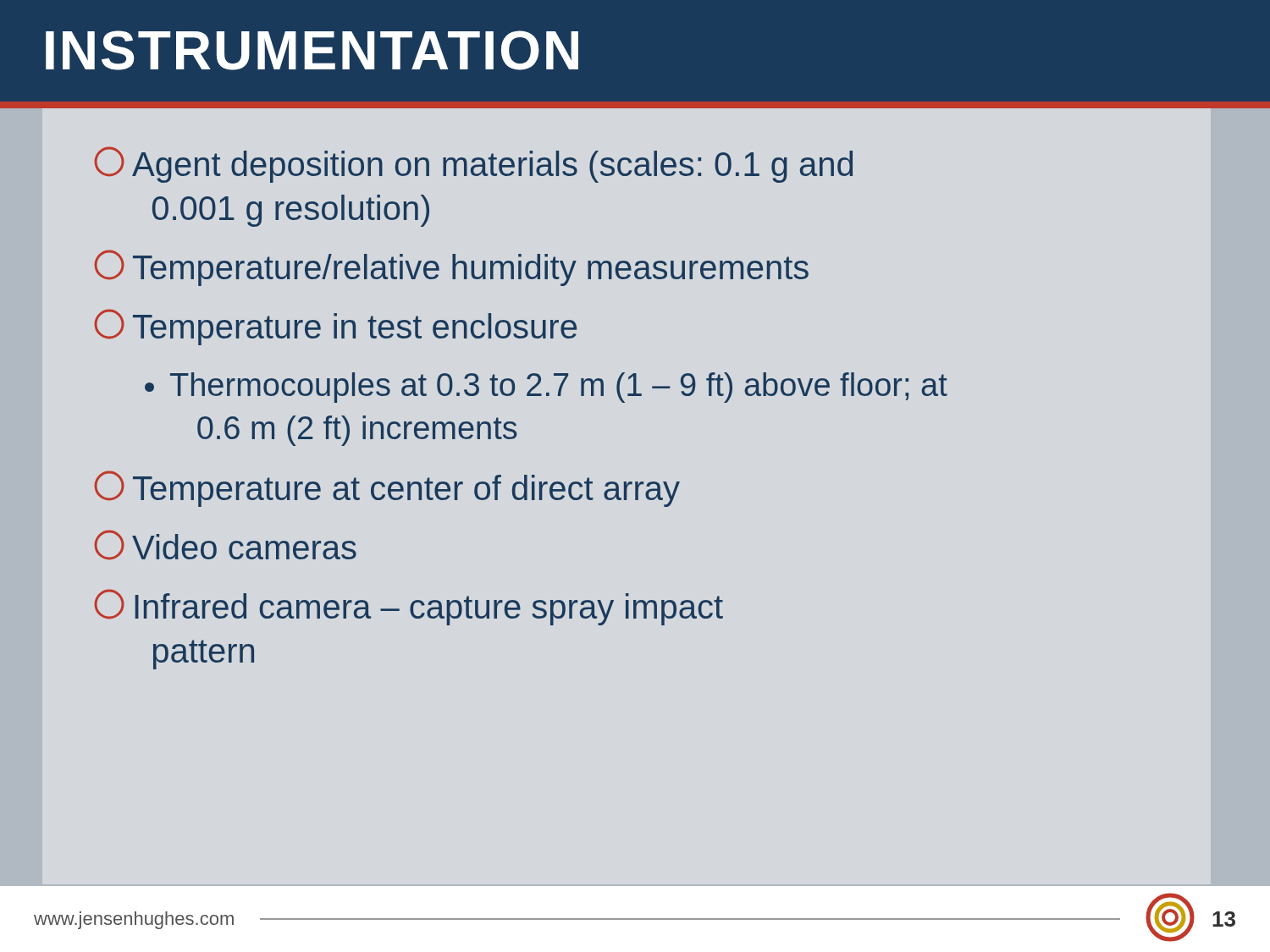Locate the block starting "Temperature/relative humidity measurements"
1270x952 pixels.
click(451, 267)
